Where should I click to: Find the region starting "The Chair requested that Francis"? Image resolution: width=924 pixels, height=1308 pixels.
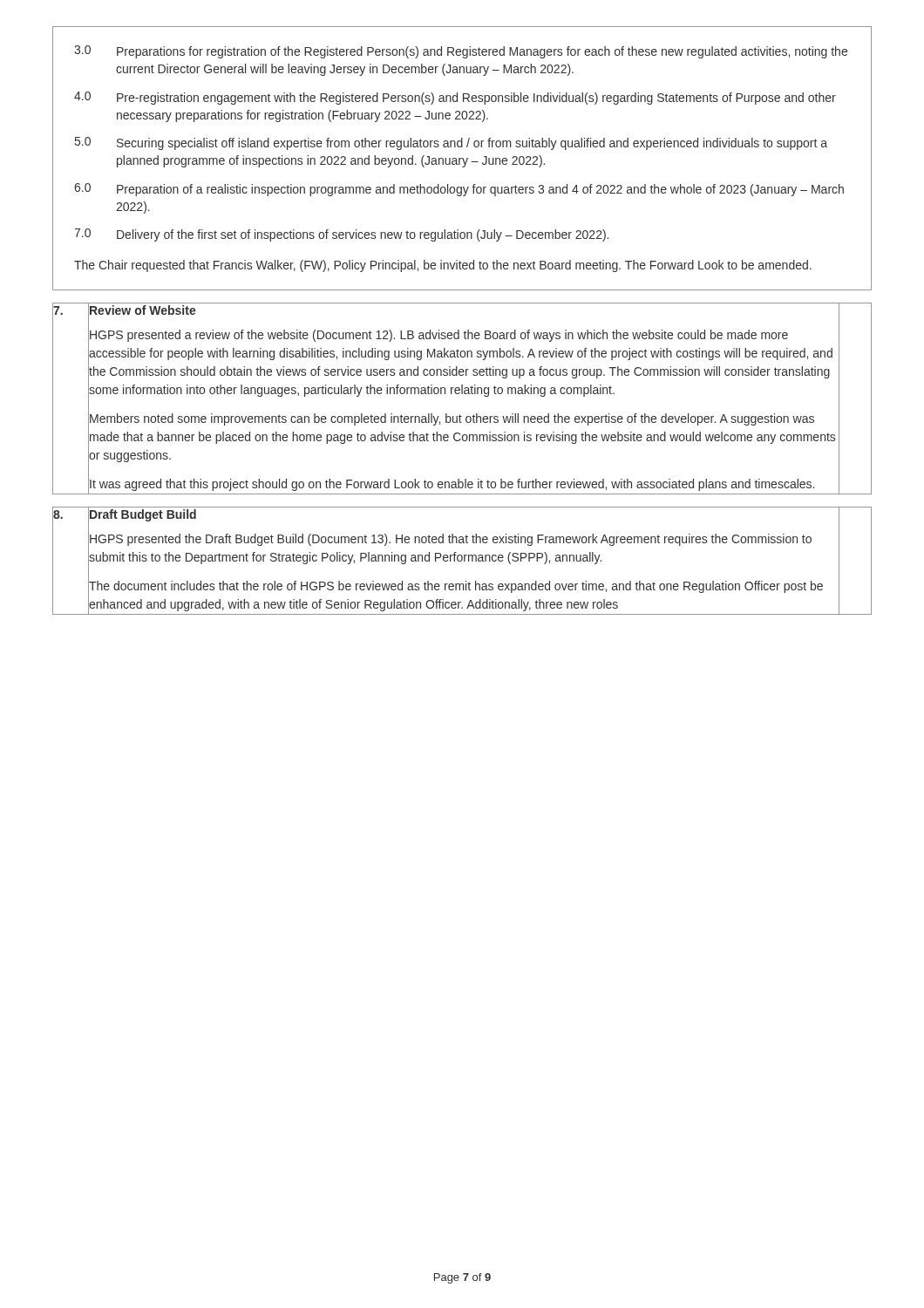click(x=443, y=265)
